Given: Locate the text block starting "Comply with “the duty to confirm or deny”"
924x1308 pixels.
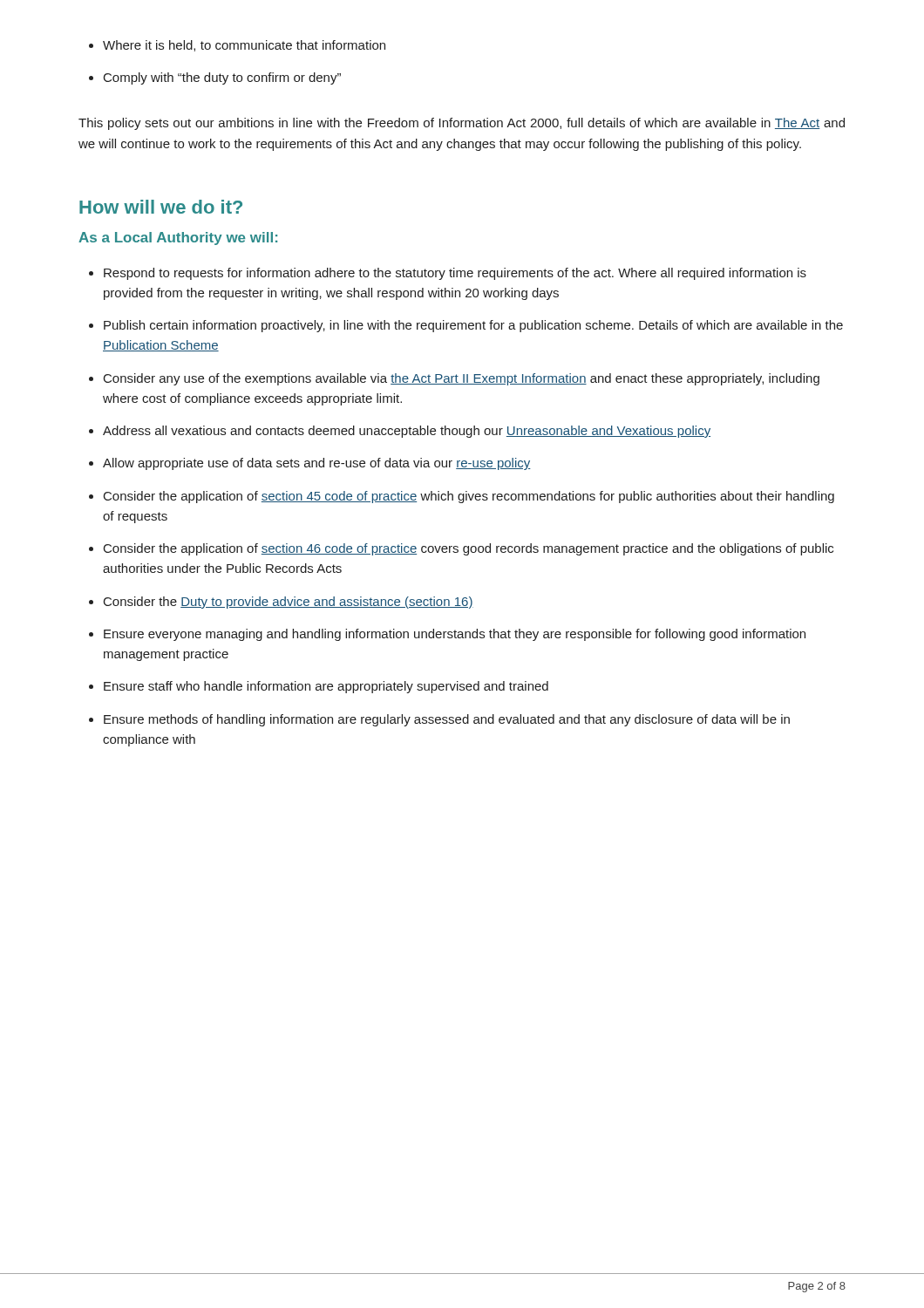Looking at the screenshot, I should (222, 78).
